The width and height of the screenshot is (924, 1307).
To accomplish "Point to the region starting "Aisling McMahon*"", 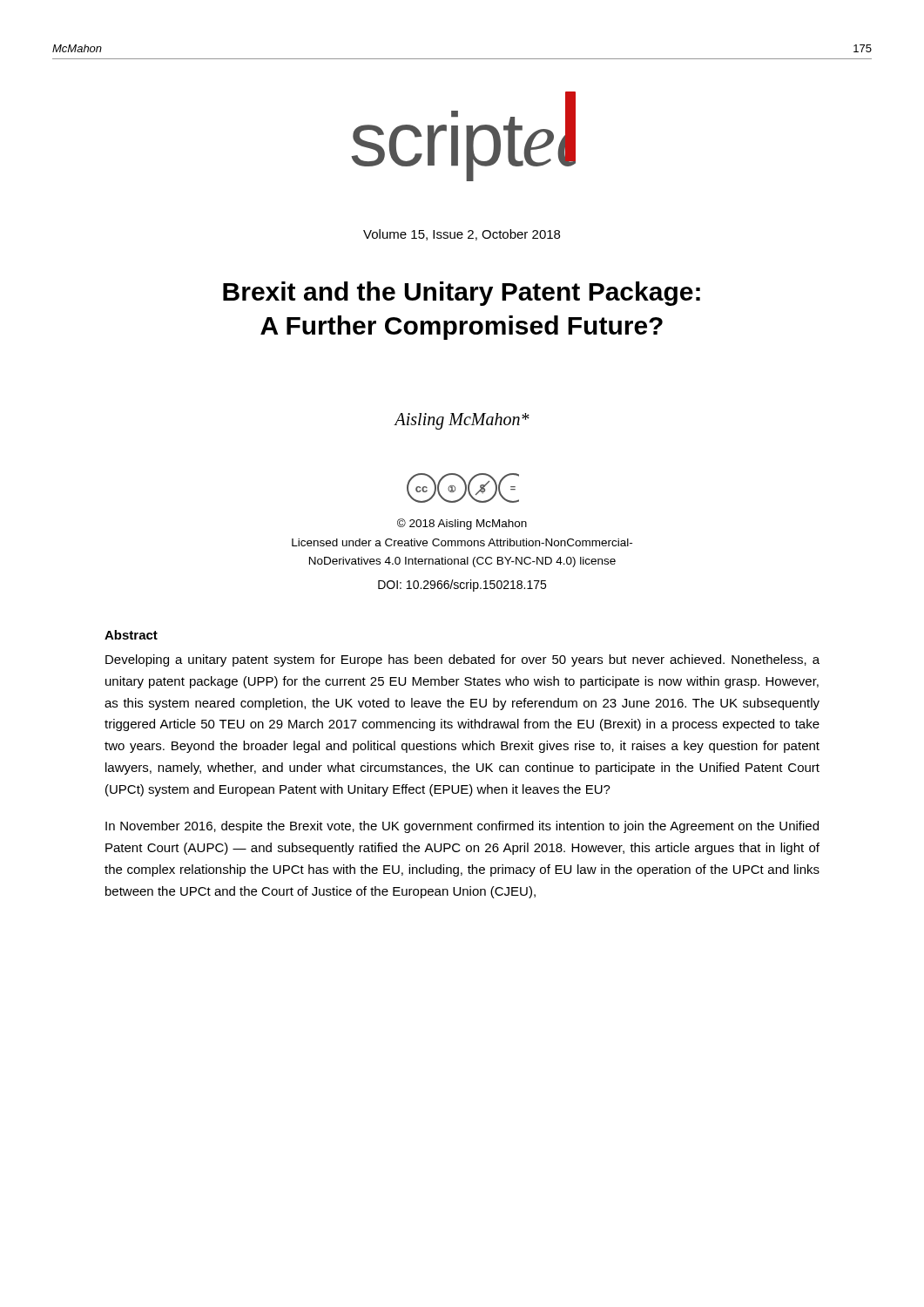I will 462,419.
